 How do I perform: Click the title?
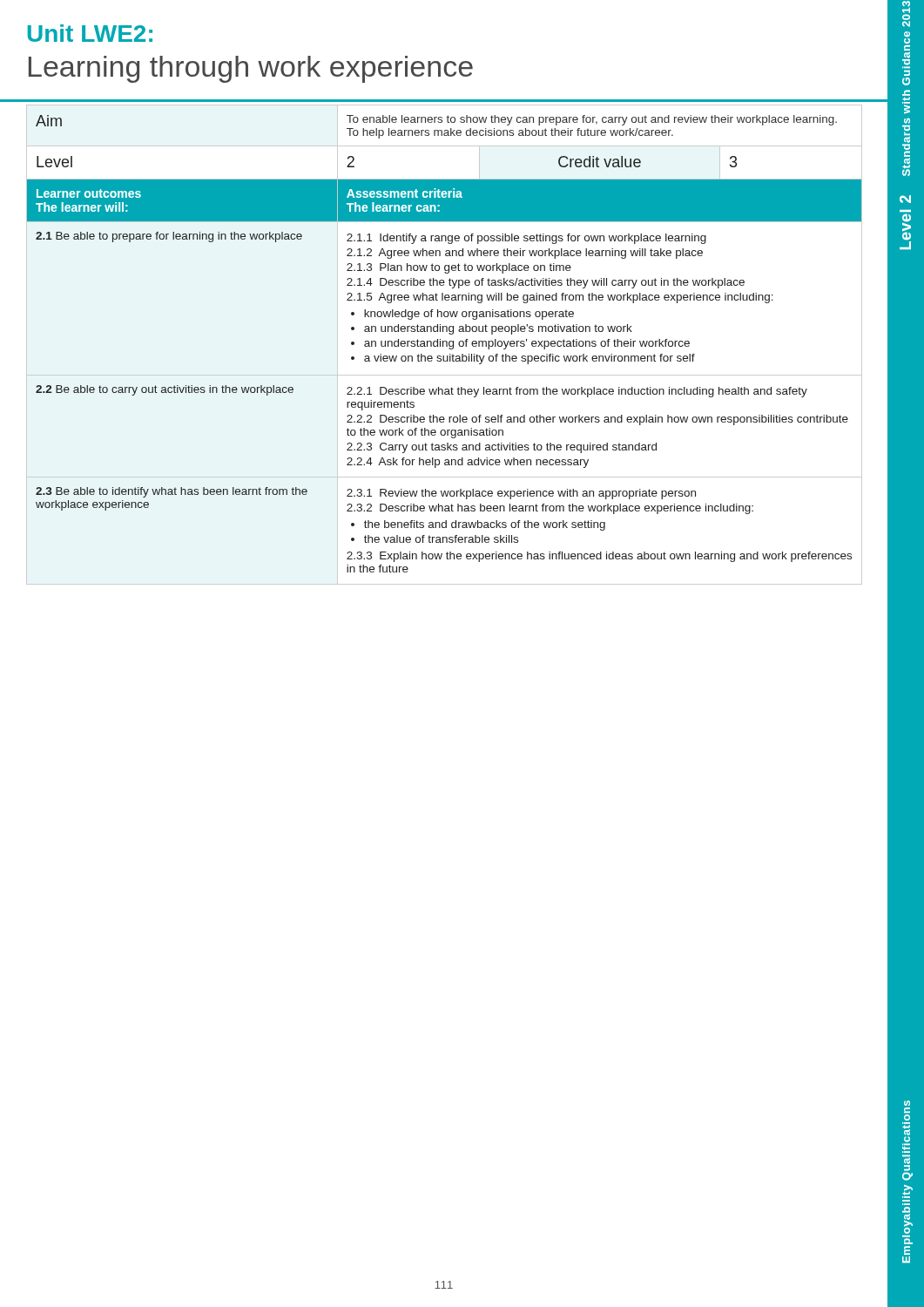(x=444, y=52)
